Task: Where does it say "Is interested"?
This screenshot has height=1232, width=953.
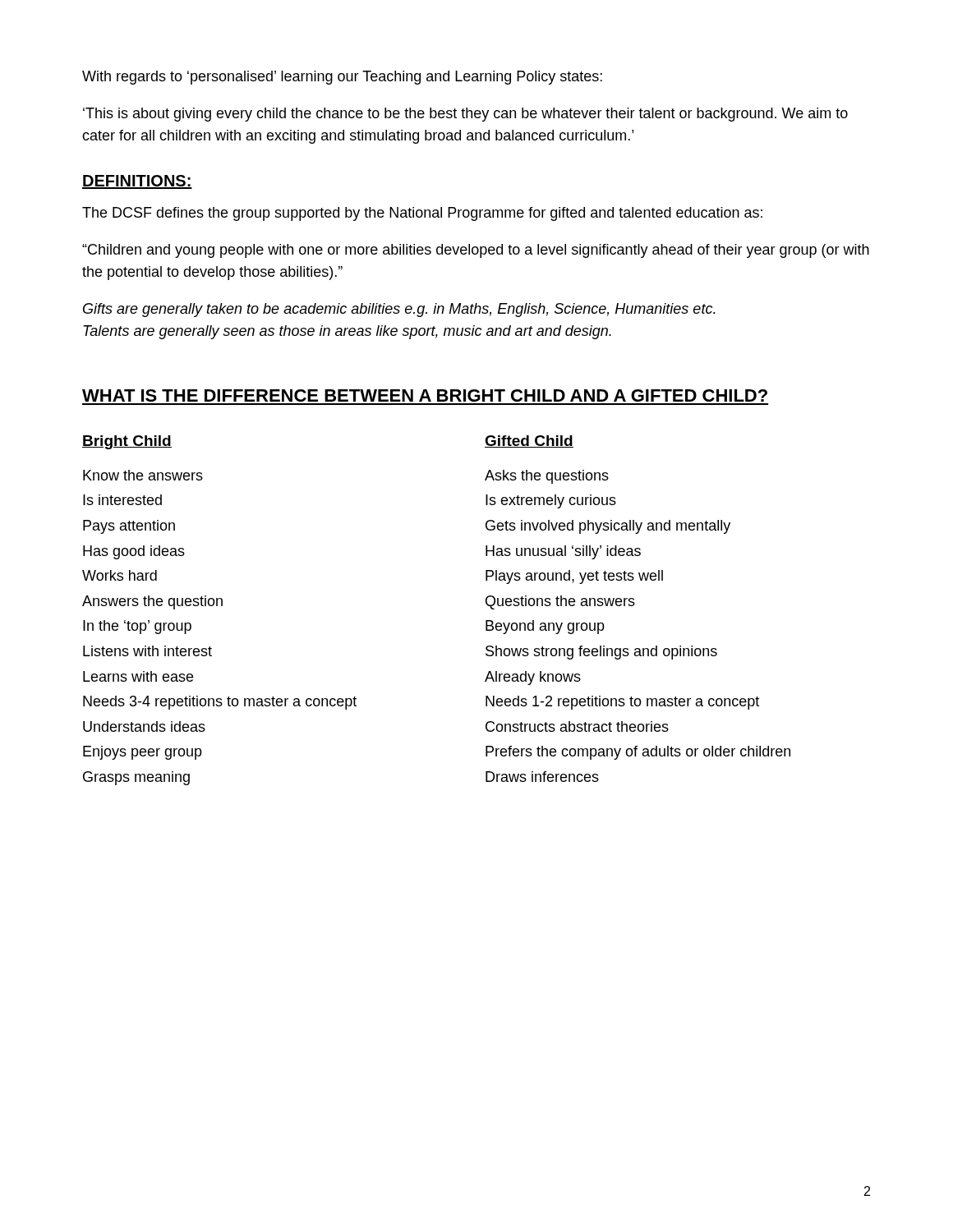Action: point(122,500)
